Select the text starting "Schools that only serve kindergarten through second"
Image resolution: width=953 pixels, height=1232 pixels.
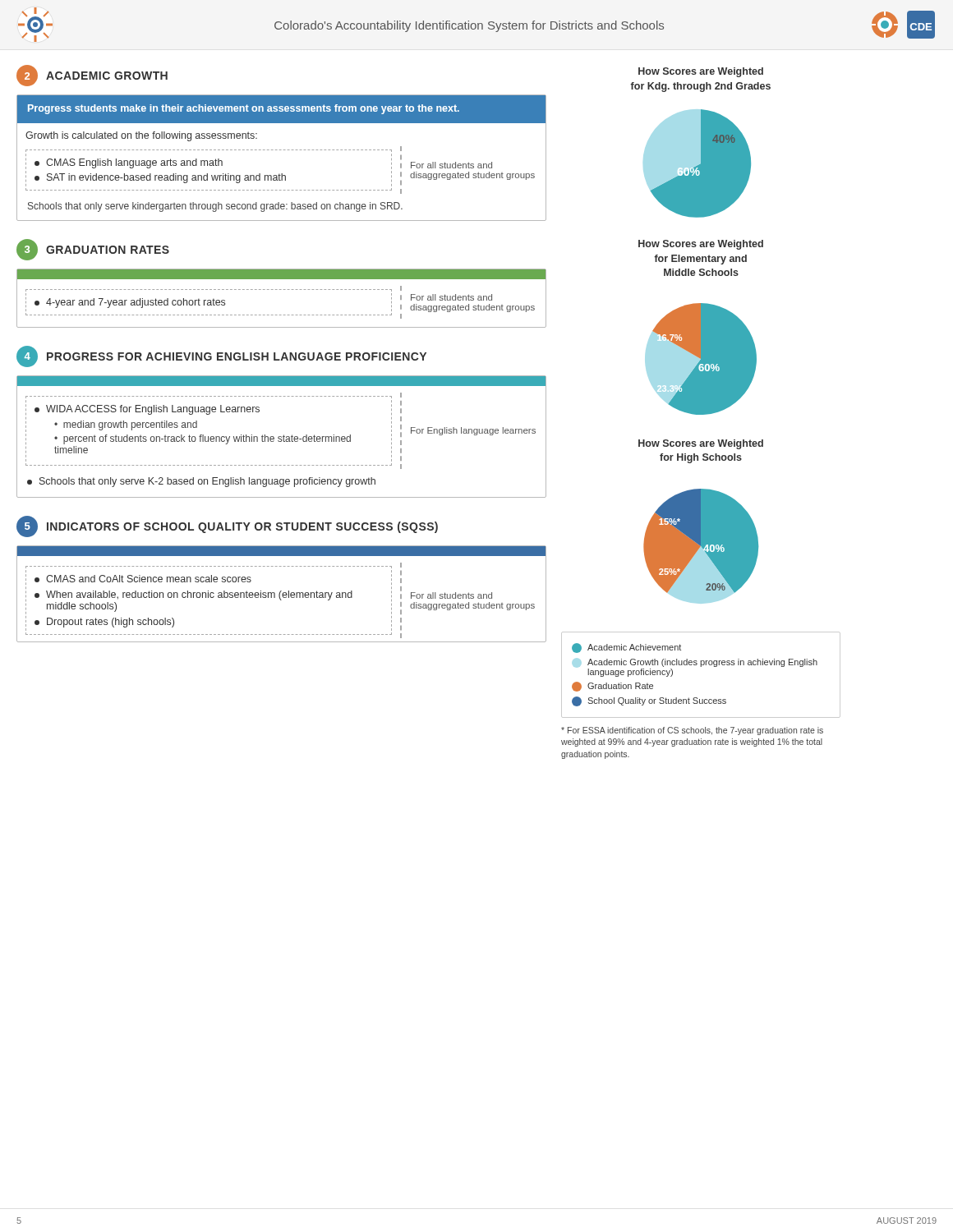click(215, 206)
